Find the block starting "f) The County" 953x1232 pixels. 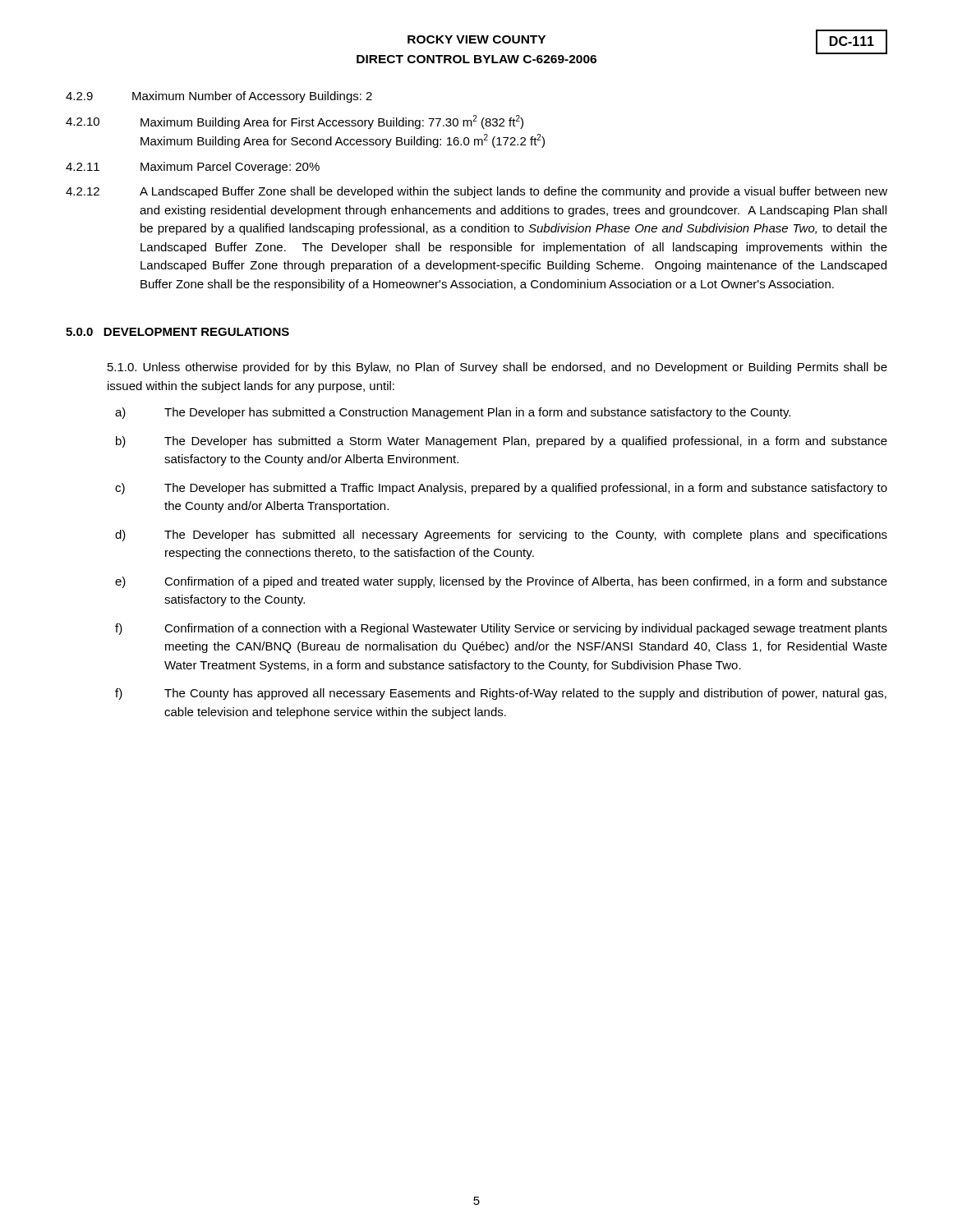click(x=497, y=703)
